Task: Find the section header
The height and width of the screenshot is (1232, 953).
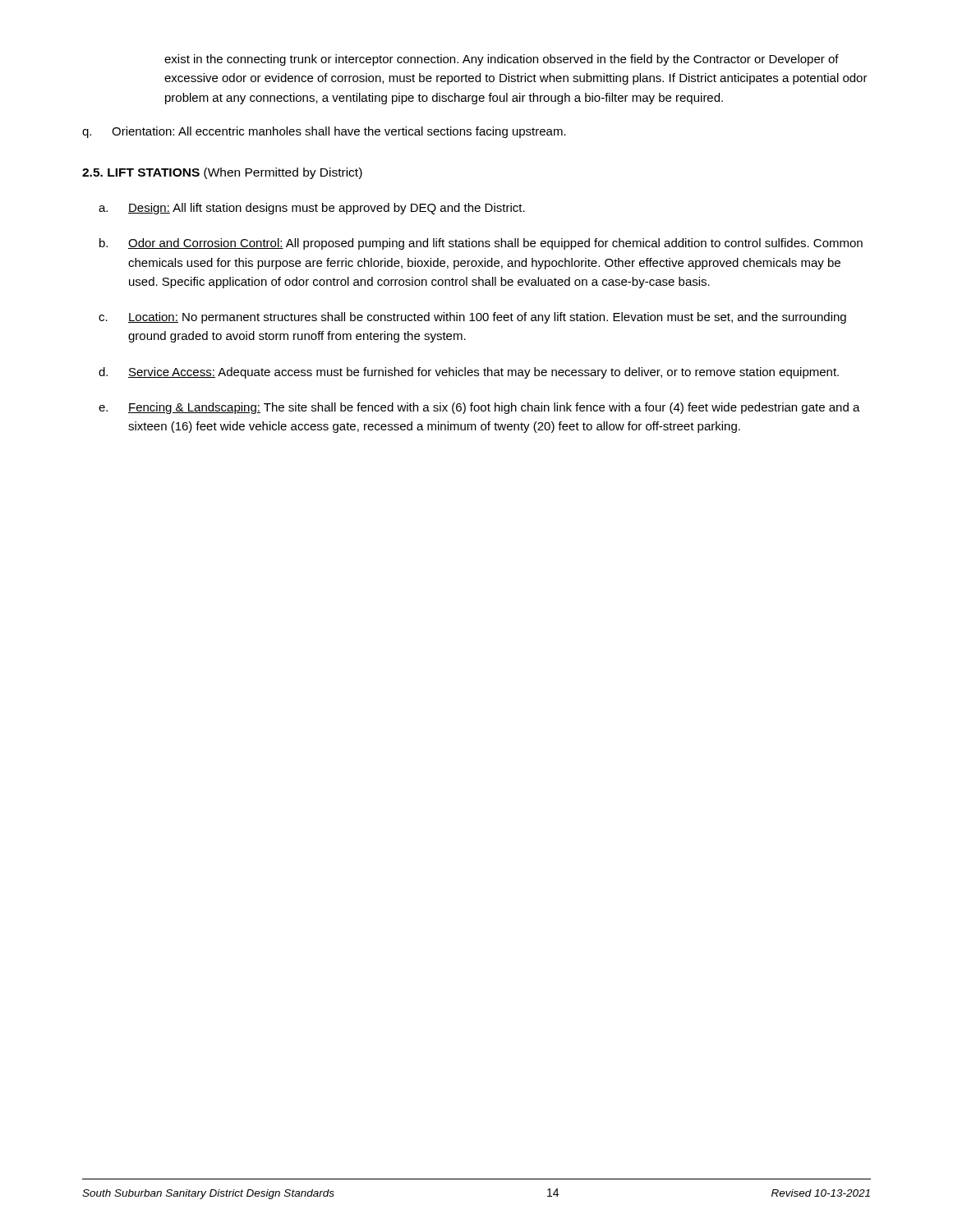Action: (x=222, y=172)
